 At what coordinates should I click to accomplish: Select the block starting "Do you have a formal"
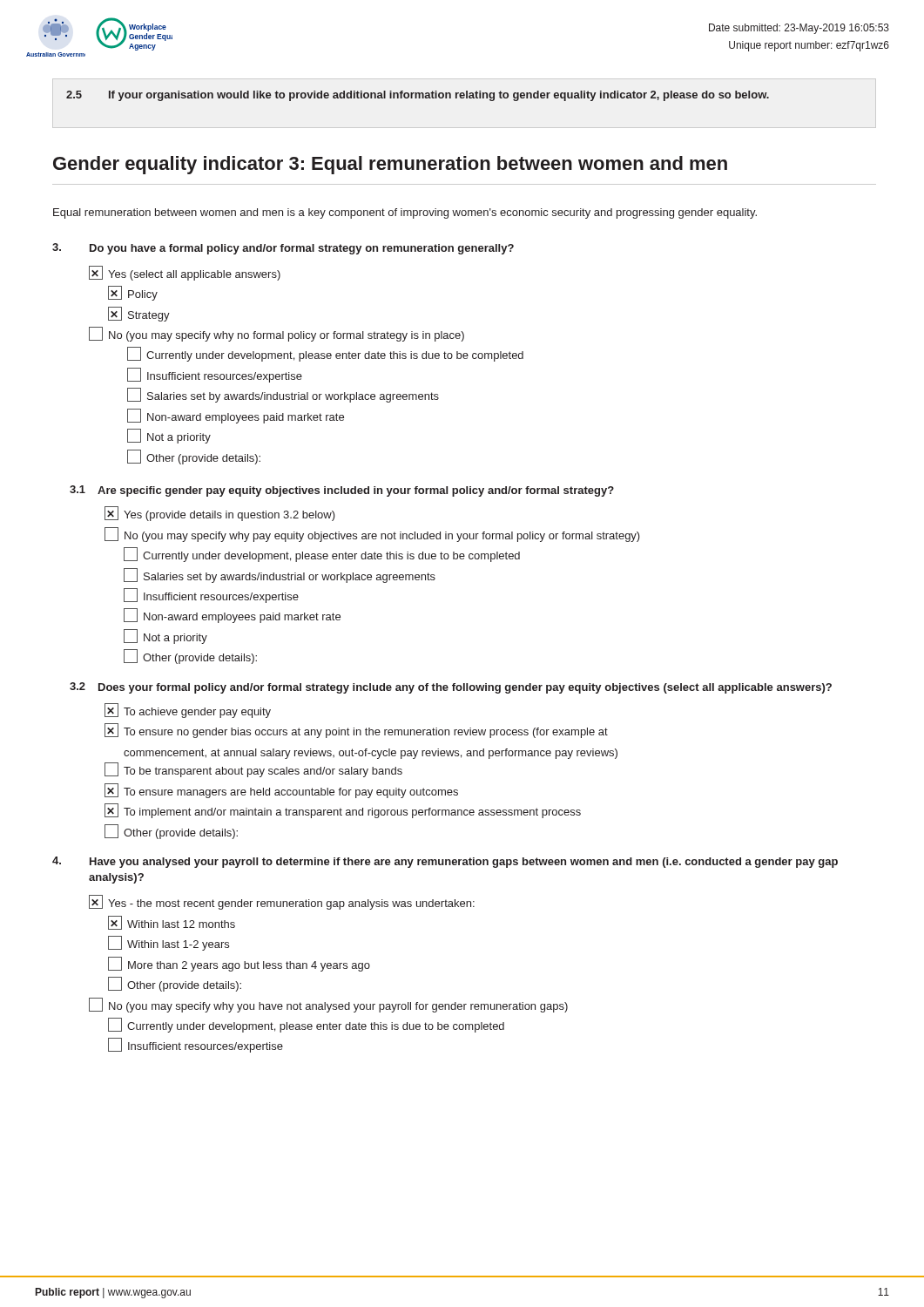[464, 354]
